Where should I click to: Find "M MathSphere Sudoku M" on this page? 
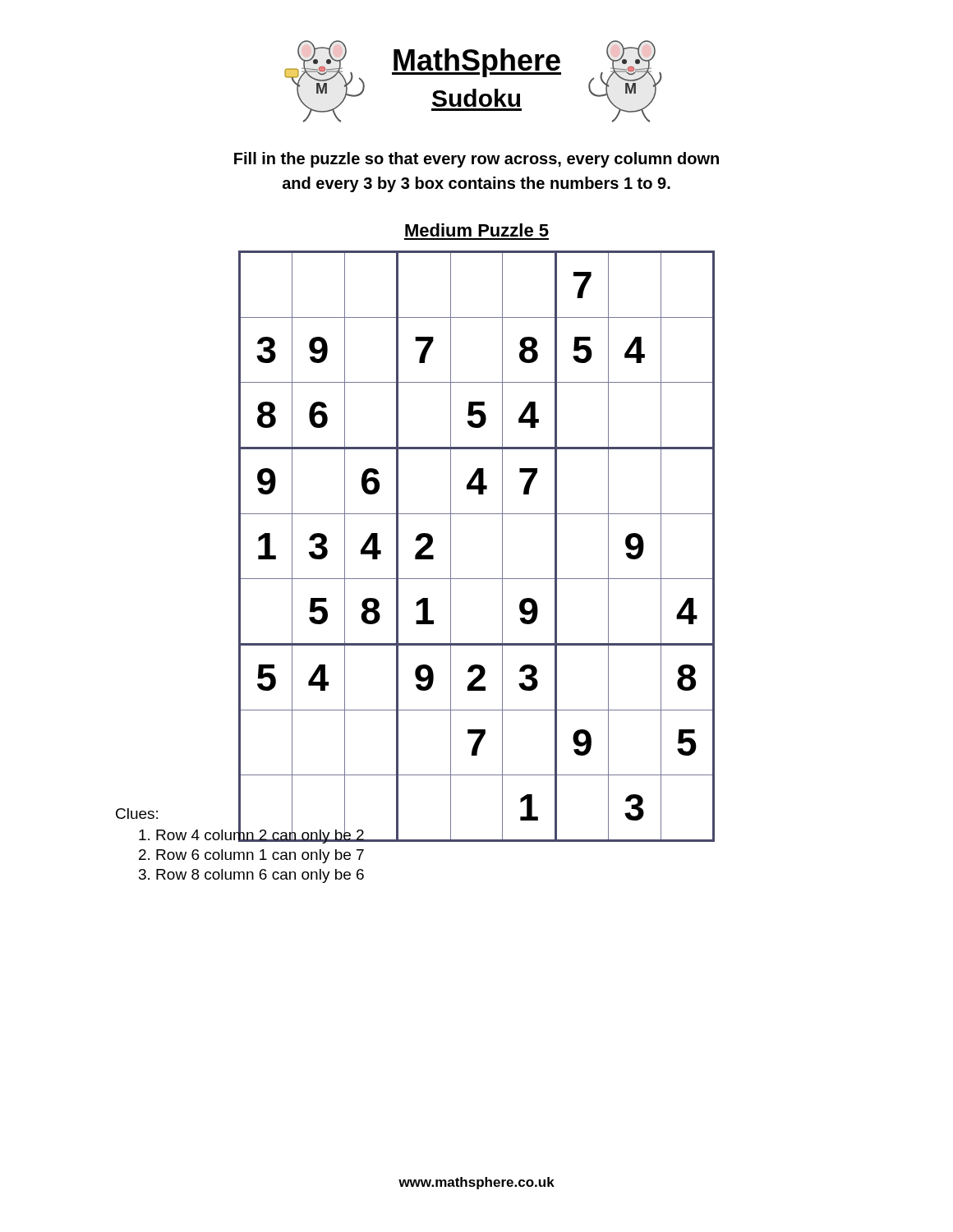(476, 78)
